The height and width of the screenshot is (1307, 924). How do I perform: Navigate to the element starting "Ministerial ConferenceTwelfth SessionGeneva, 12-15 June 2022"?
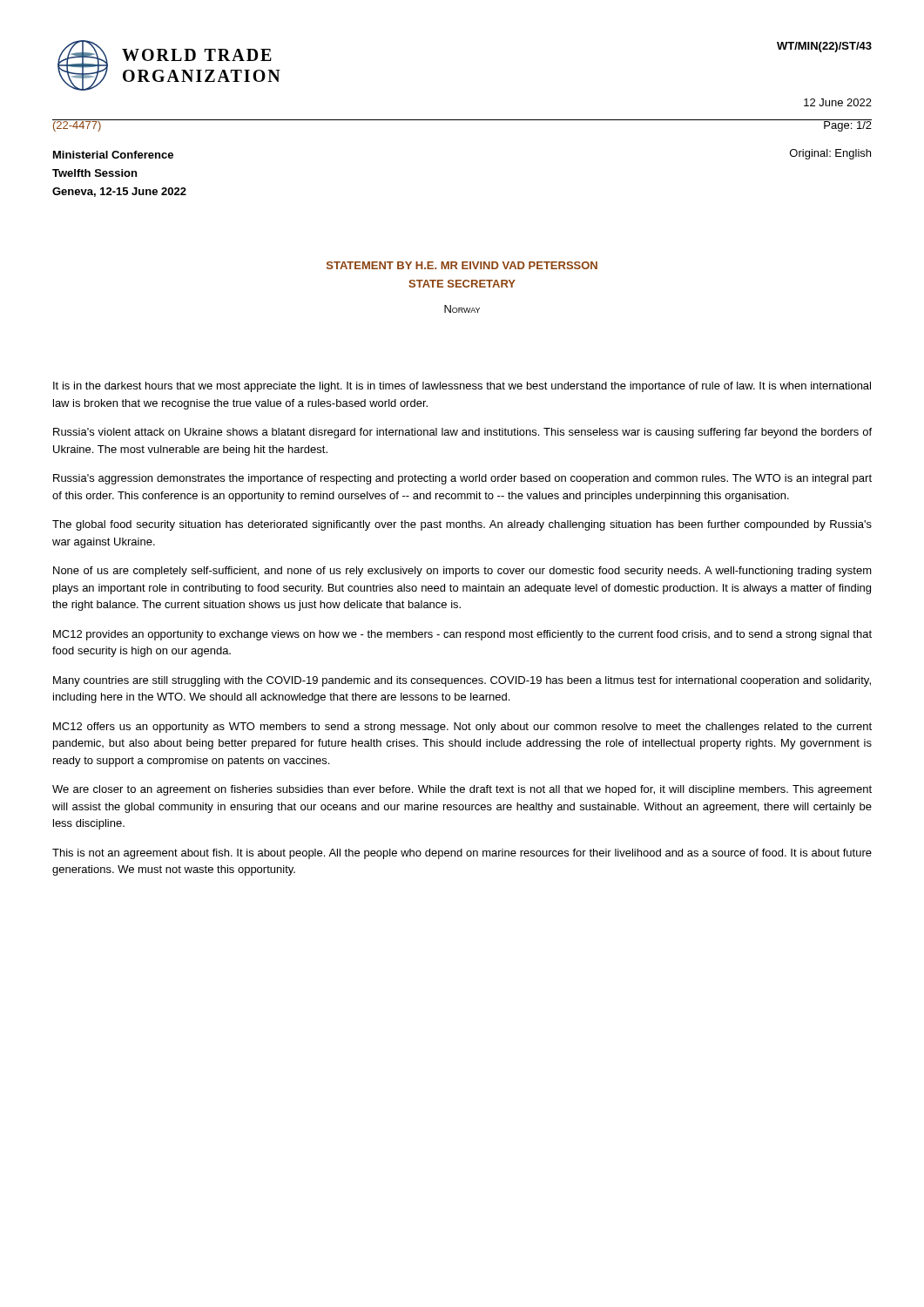click(119, 174)
